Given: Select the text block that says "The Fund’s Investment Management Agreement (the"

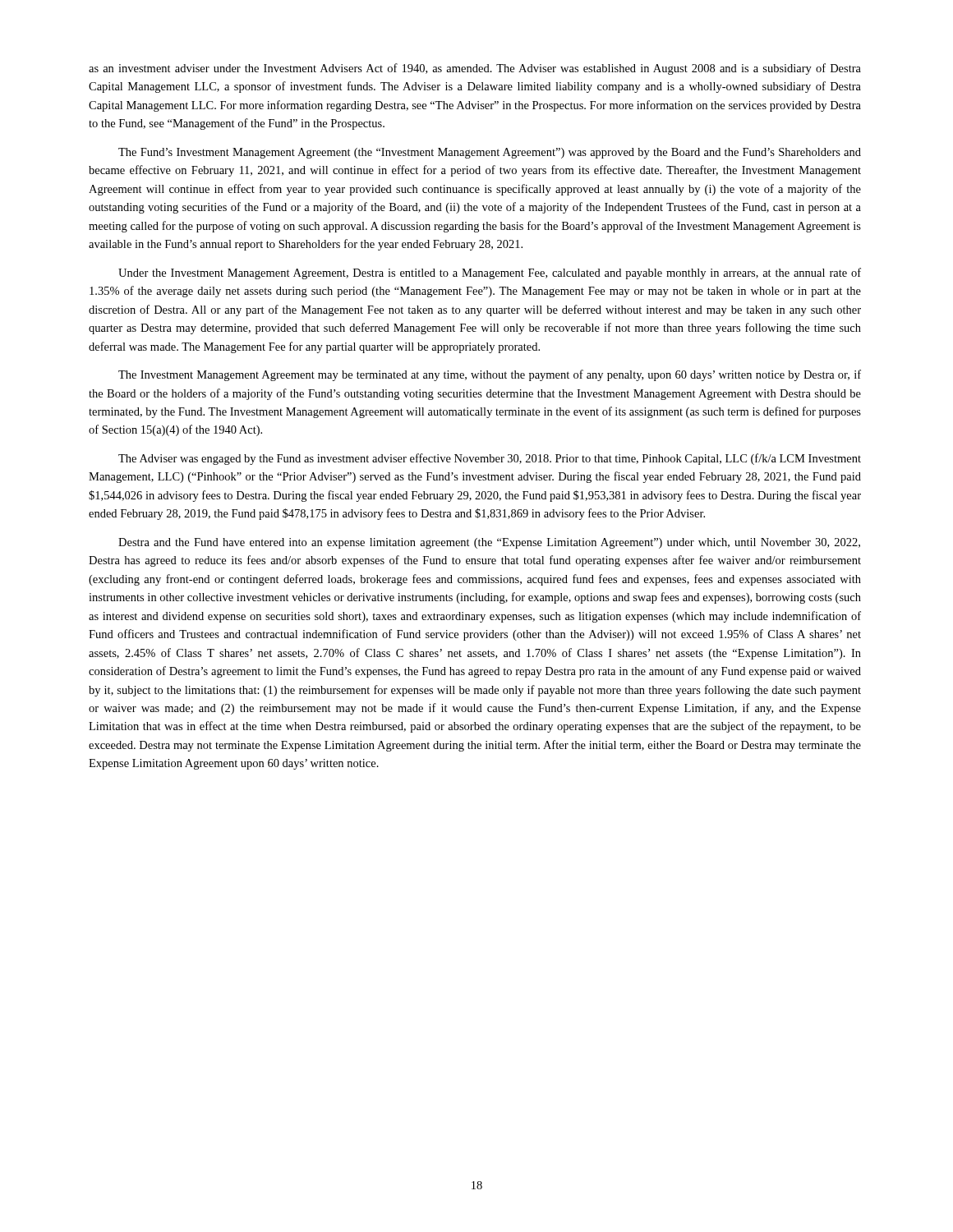Looking at the screenshot, I should (x=475, y=198).
